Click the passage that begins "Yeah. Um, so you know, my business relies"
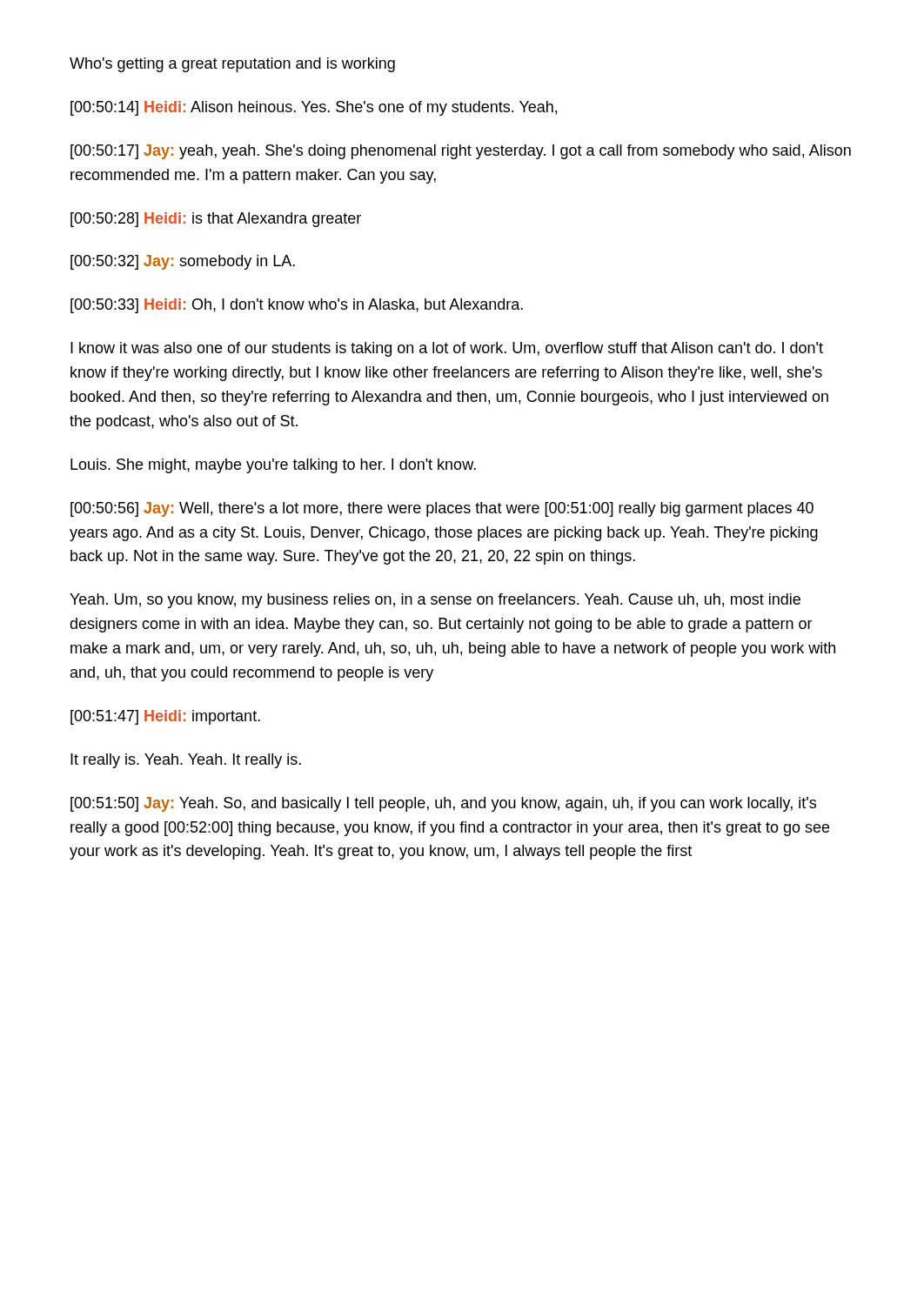Viewport: 924px width, 1305px height. 453,636
